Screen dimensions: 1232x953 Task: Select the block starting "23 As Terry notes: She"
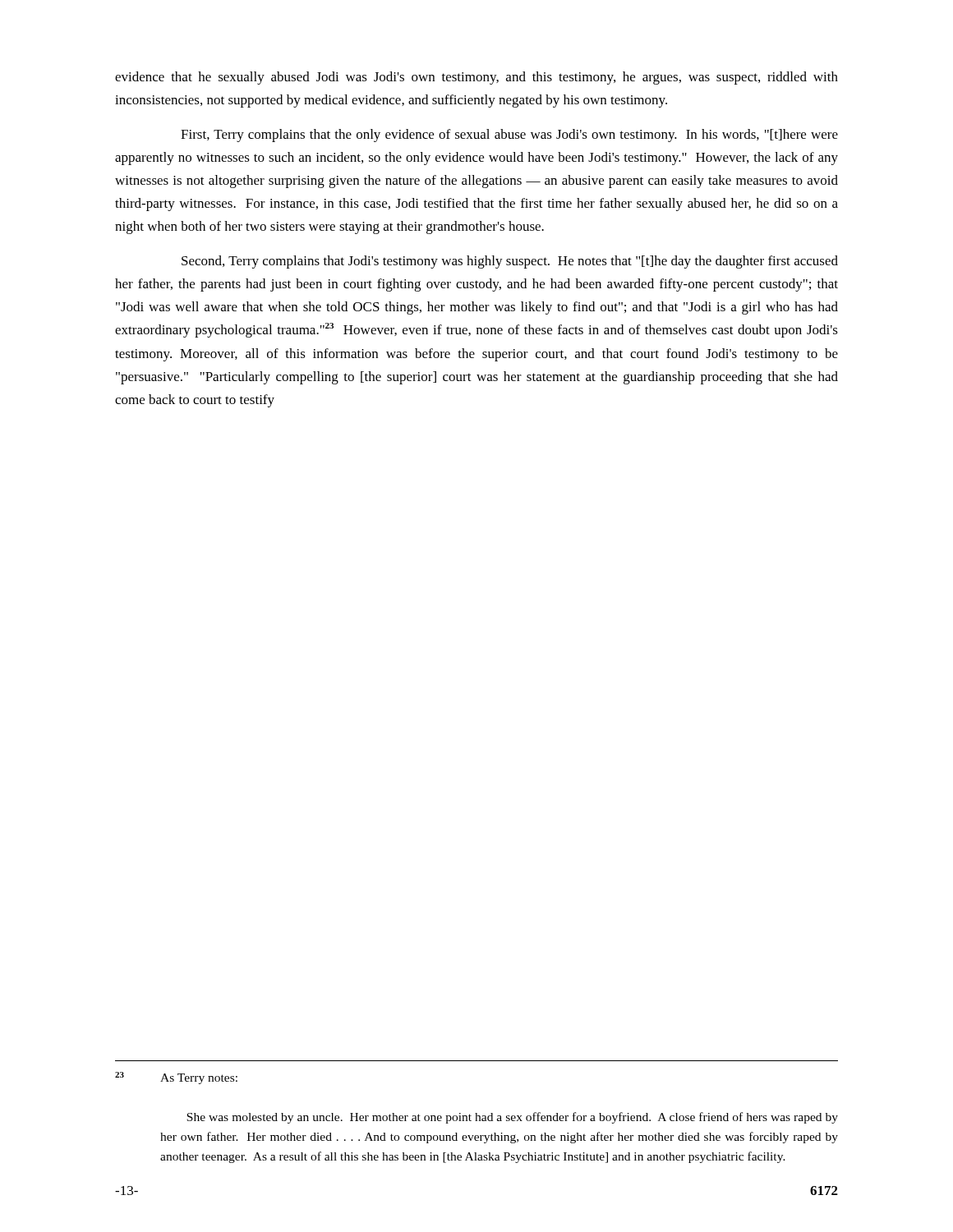[476, 1117]
